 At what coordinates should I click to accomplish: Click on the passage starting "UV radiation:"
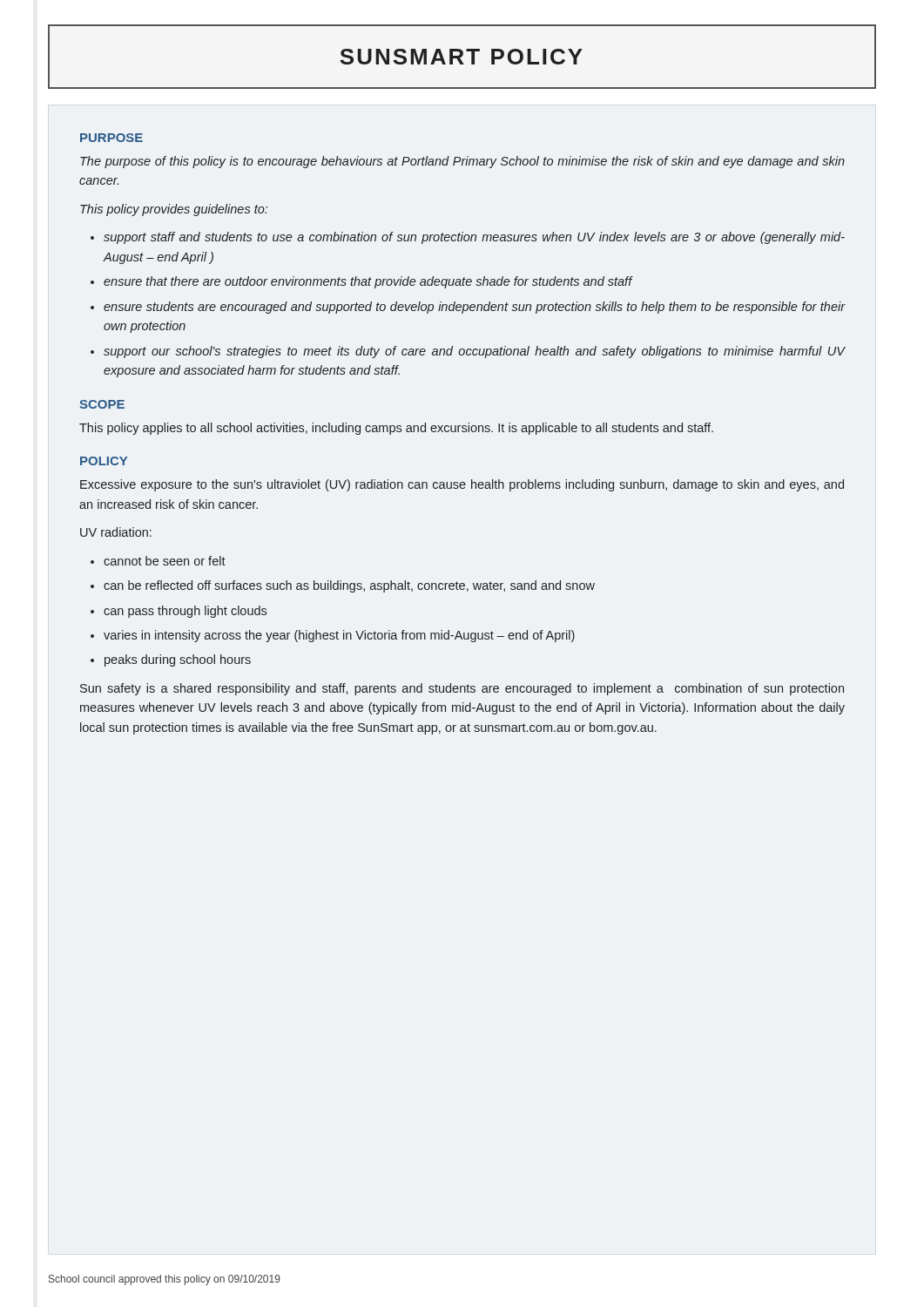(x=116, y=532)
